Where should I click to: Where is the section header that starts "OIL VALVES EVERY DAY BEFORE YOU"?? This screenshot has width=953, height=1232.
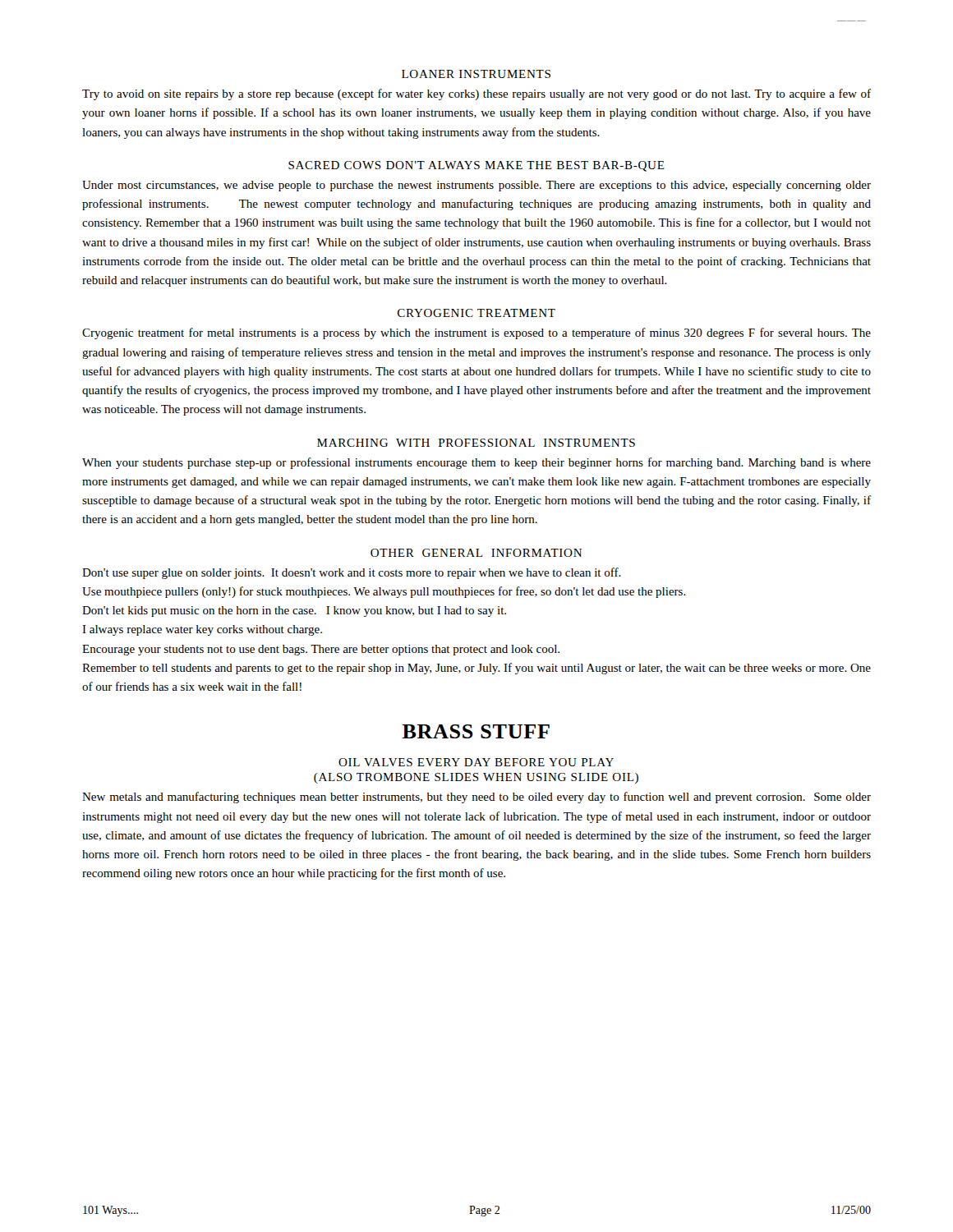pos(476,762)
